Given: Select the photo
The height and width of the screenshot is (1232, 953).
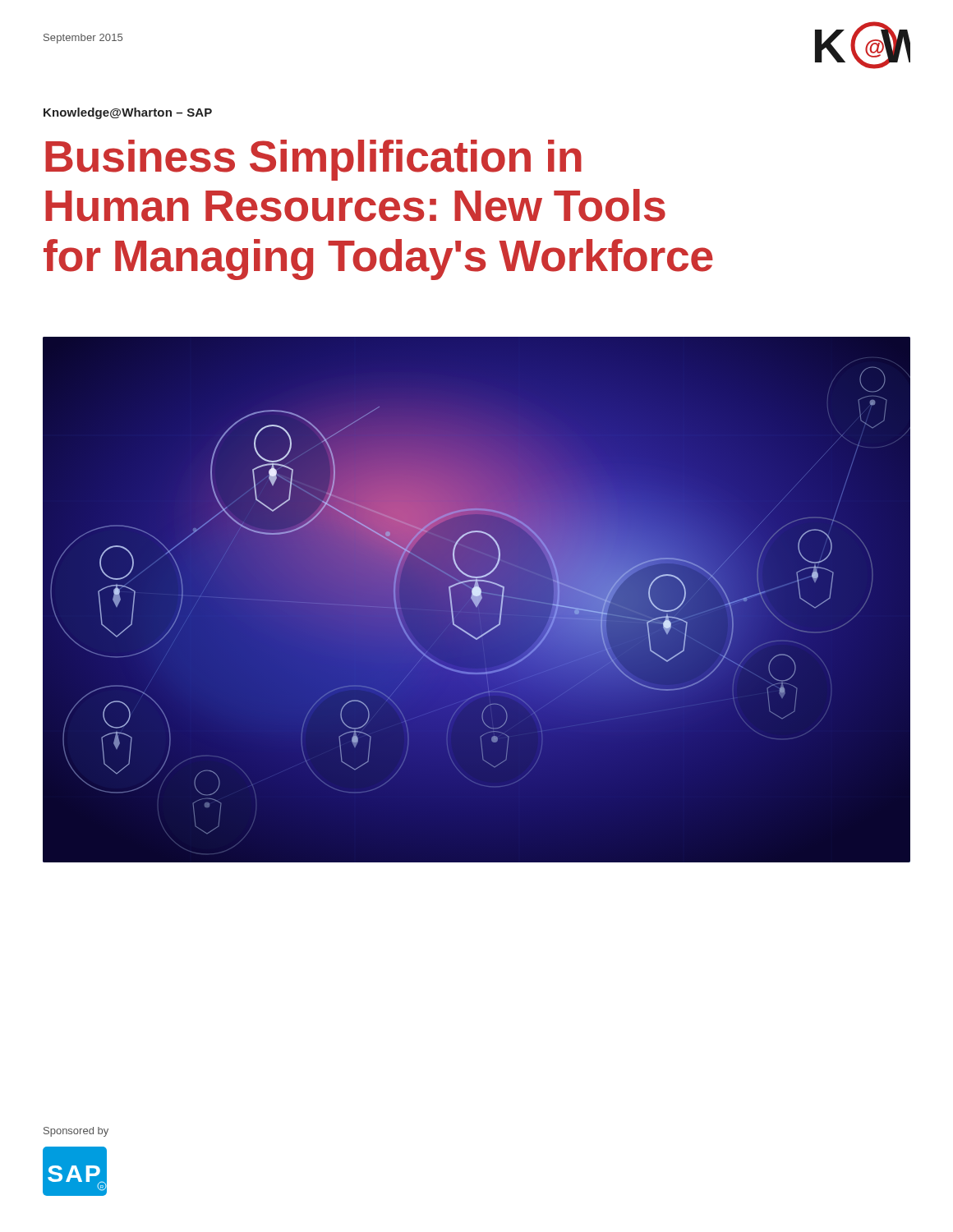Looking at the screenshot, I should coord(476,600).
